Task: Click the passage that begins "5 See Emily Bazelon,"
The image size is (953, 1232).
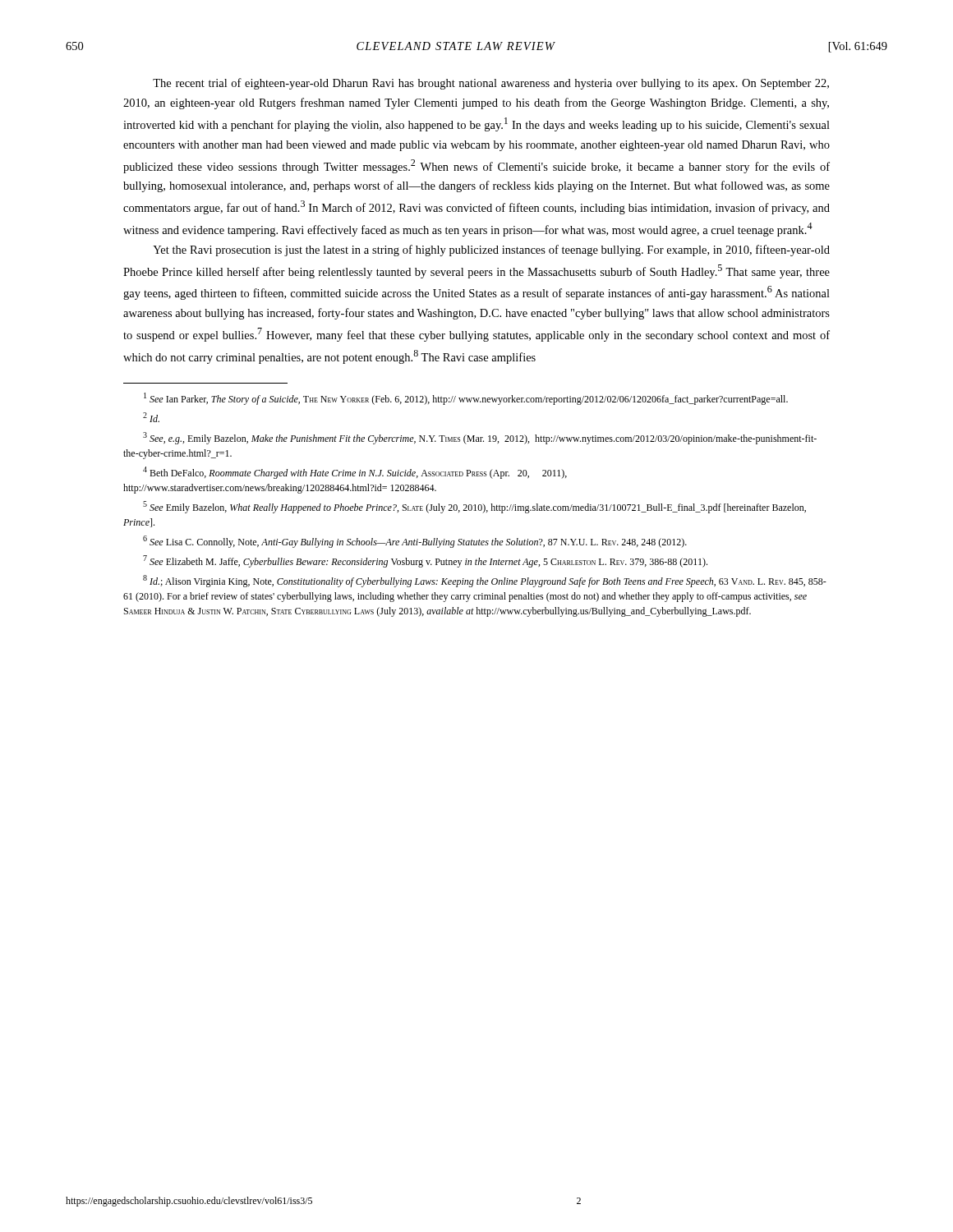Action: (465, 514)
